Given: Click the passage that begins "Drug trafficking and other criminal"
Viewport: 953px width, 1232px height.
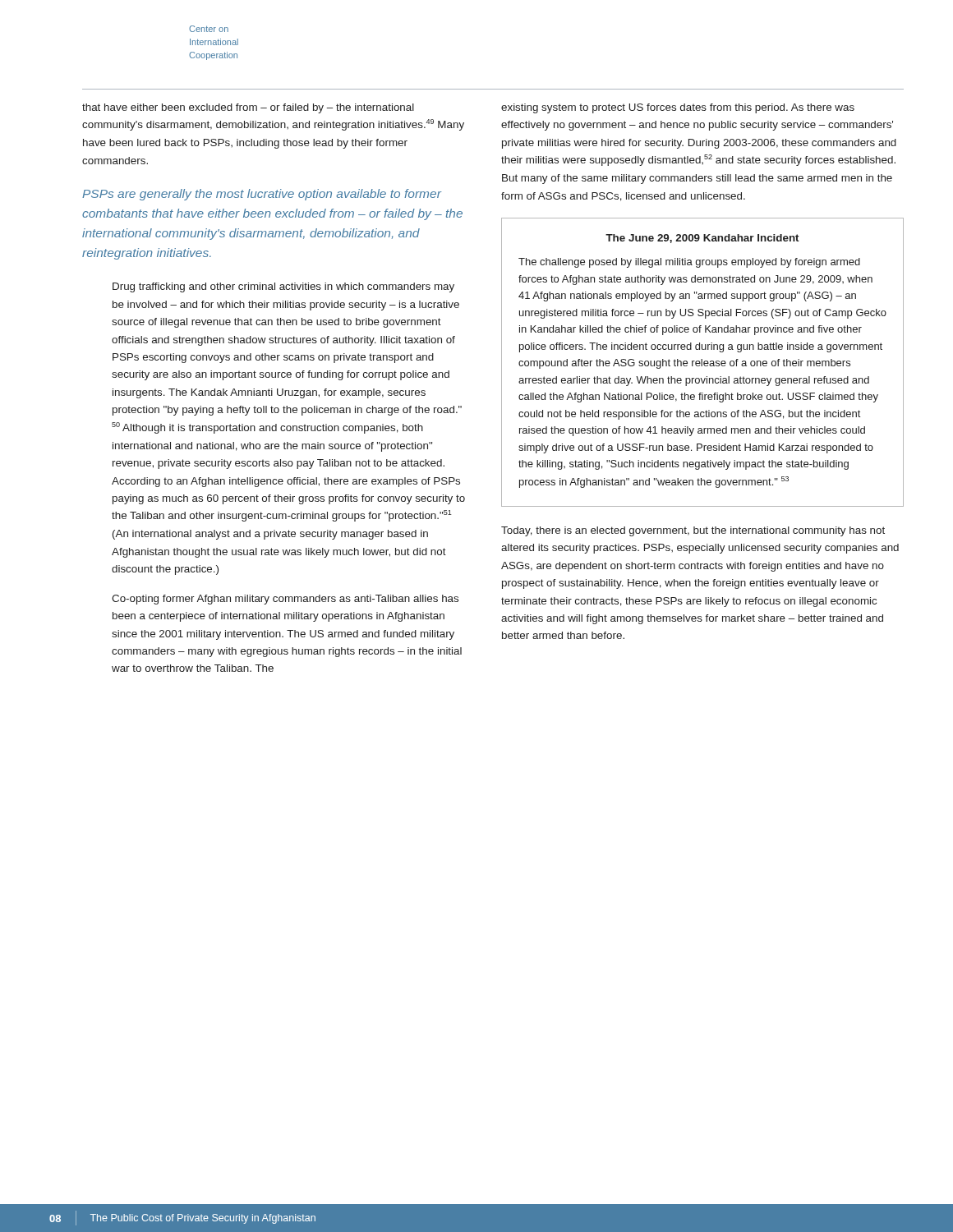Looking at the screenshot, I should [288, 428].
